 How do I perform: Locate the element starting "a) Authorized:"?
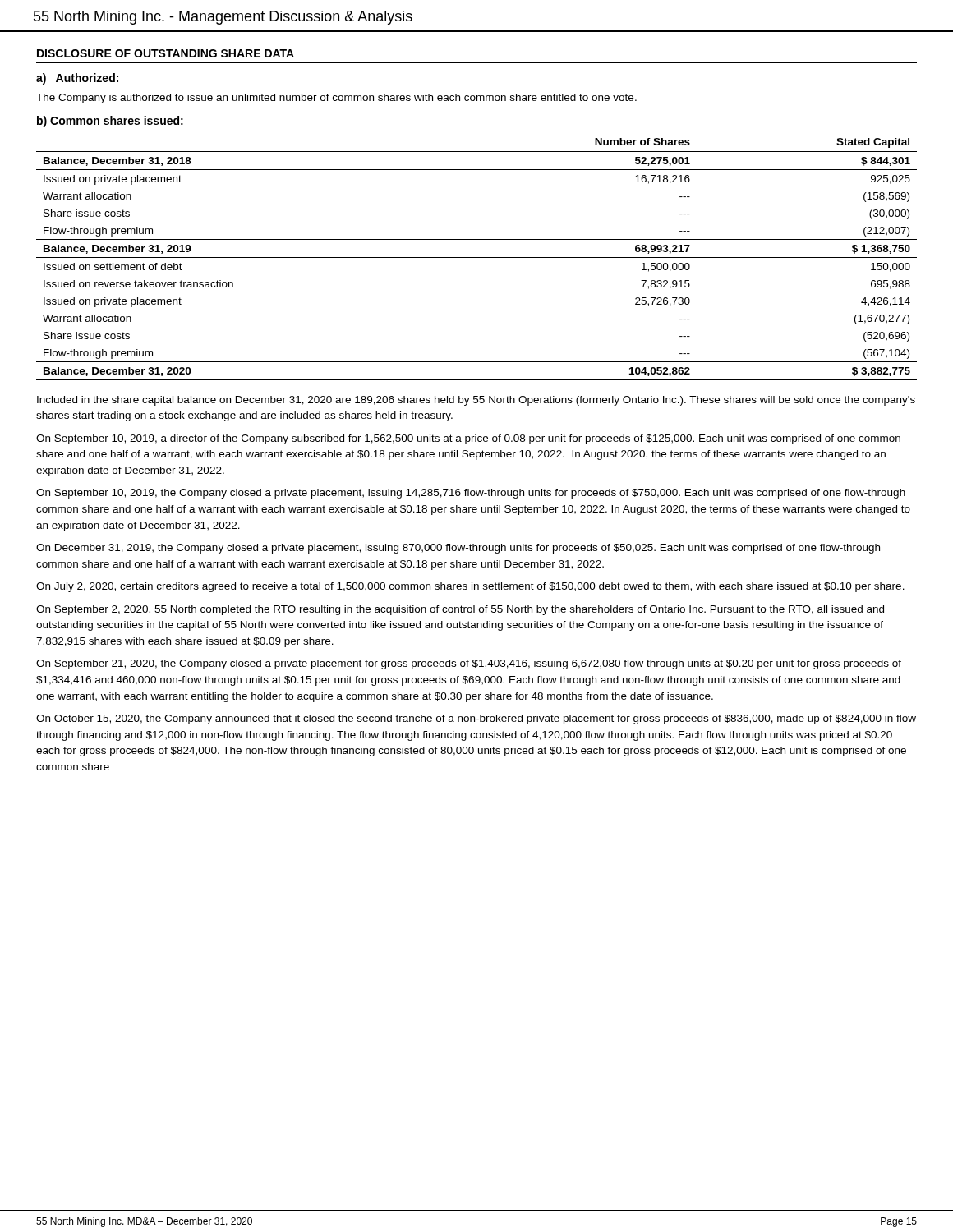tap(78, 78)
